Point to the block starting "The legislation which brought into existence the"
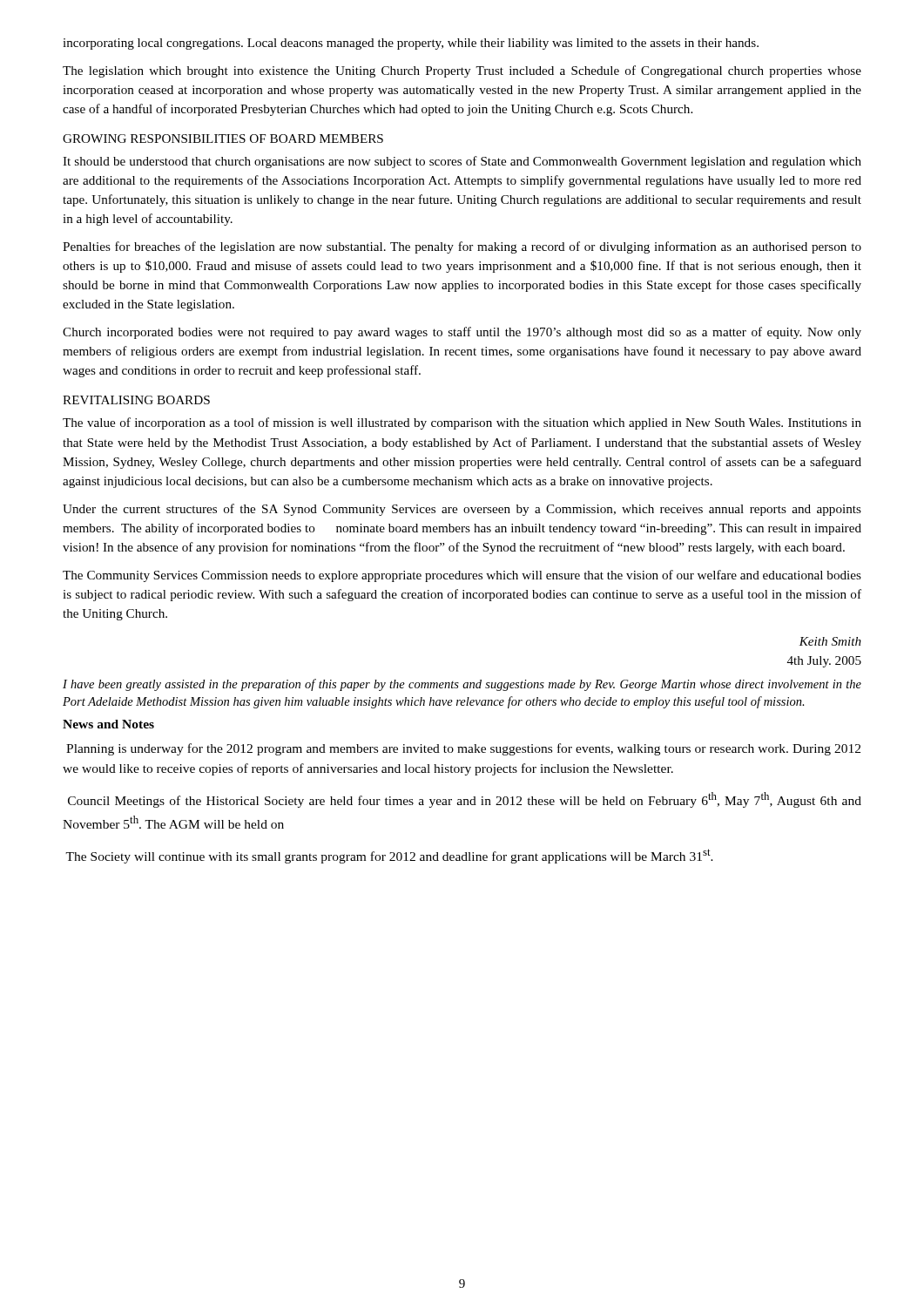 tap(462, 89)
